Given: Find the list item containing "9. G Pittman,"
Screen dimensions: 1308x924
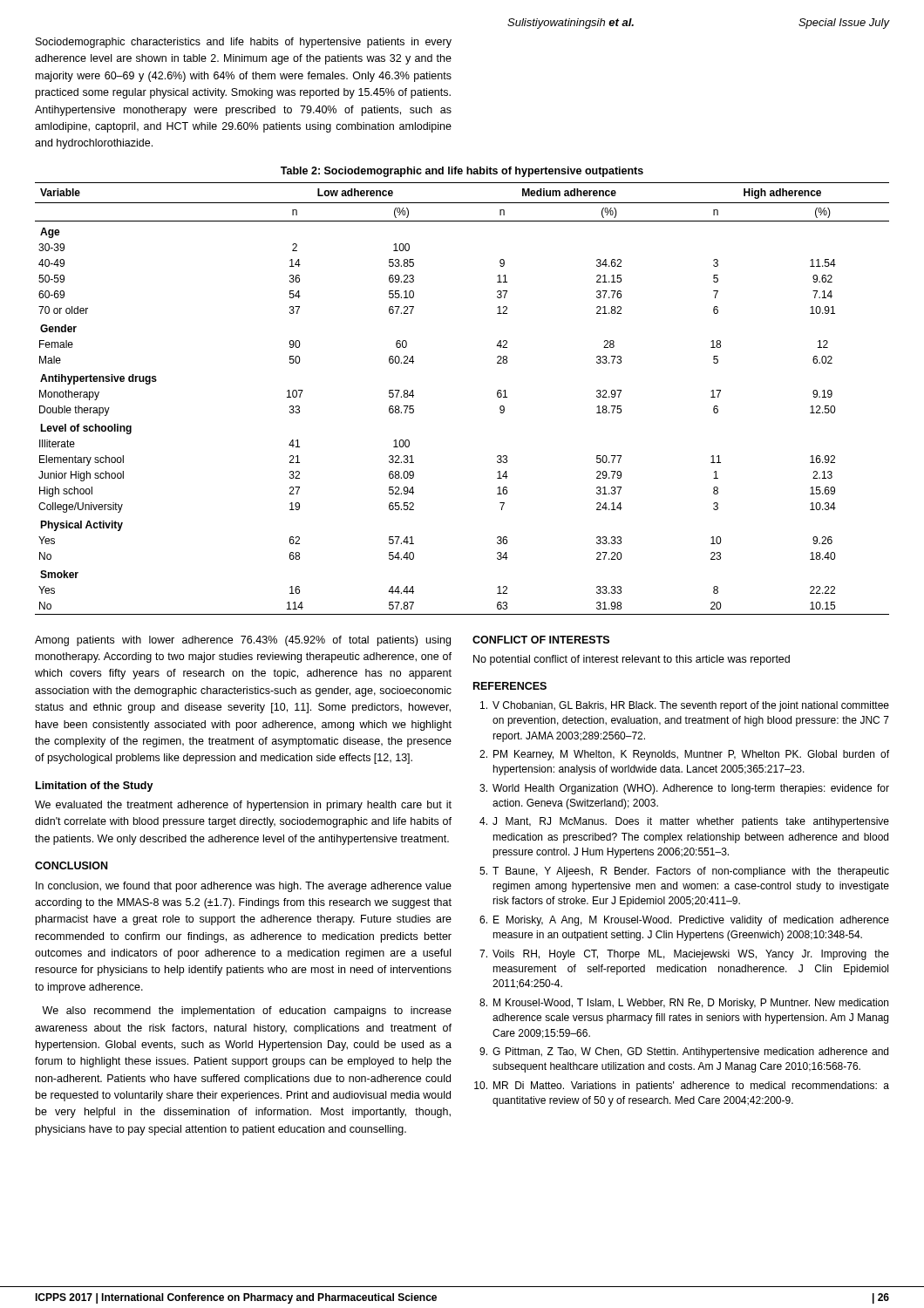Looking at the screenshot, I should [x=681, y=1060].
